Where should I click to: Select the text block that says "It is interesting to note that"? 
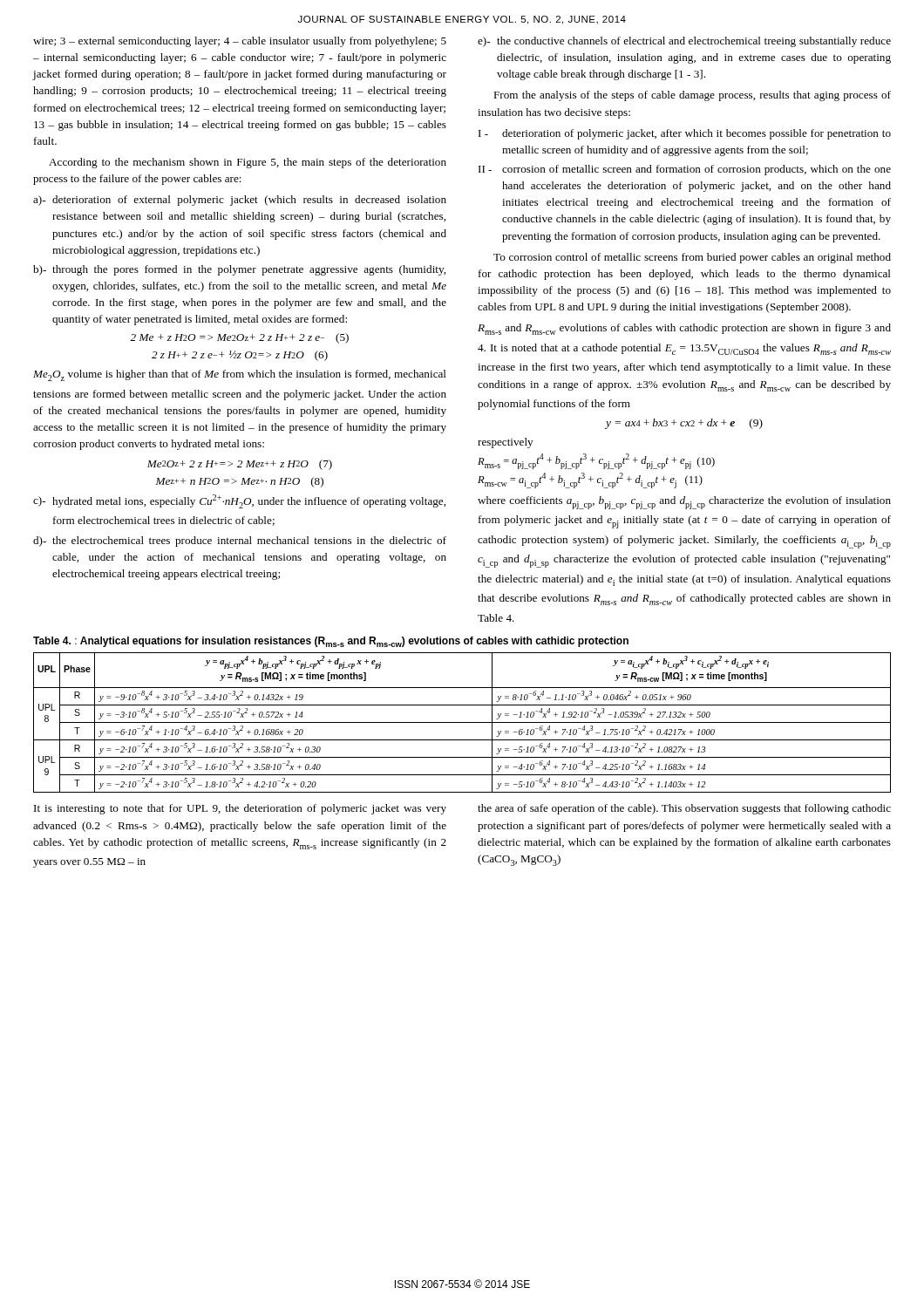[x=240, y=835]
